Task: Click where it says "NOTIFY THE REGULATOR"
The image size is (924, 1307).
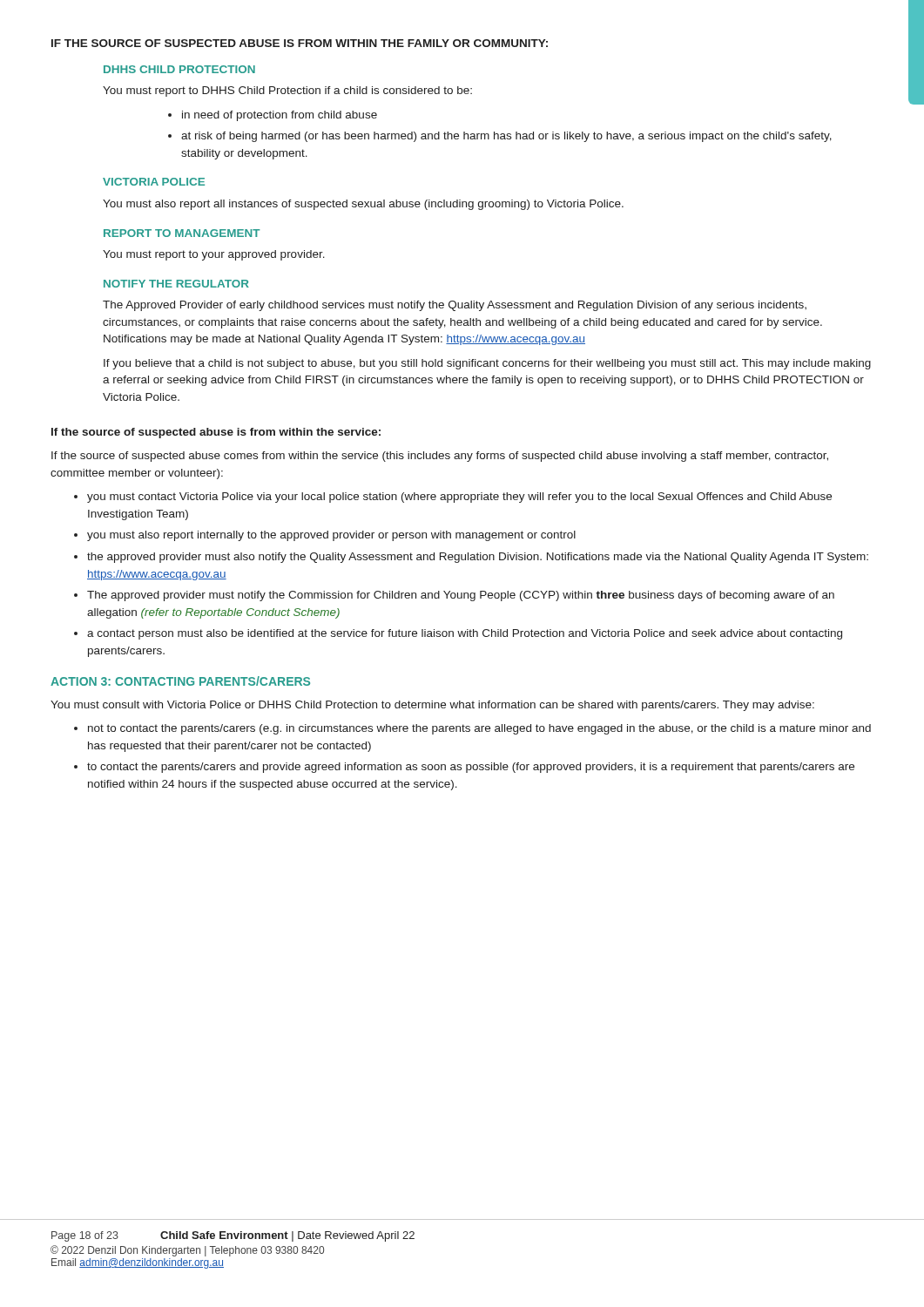Action: [x=176, y=284]
